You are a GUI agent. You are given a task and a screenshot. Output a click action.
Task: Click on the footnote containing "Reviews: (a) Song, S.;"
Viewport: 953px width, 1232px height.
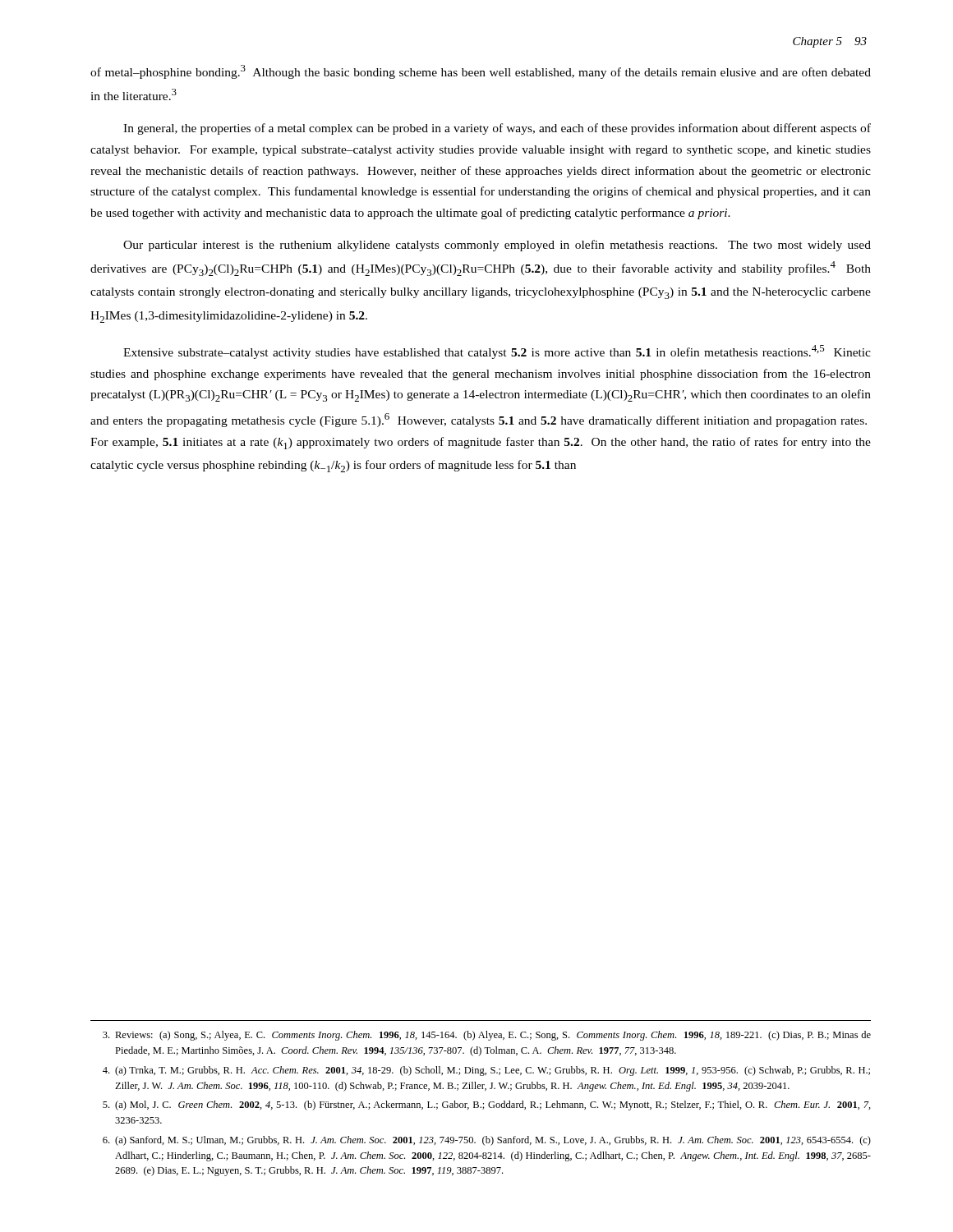coord(481,1043)
